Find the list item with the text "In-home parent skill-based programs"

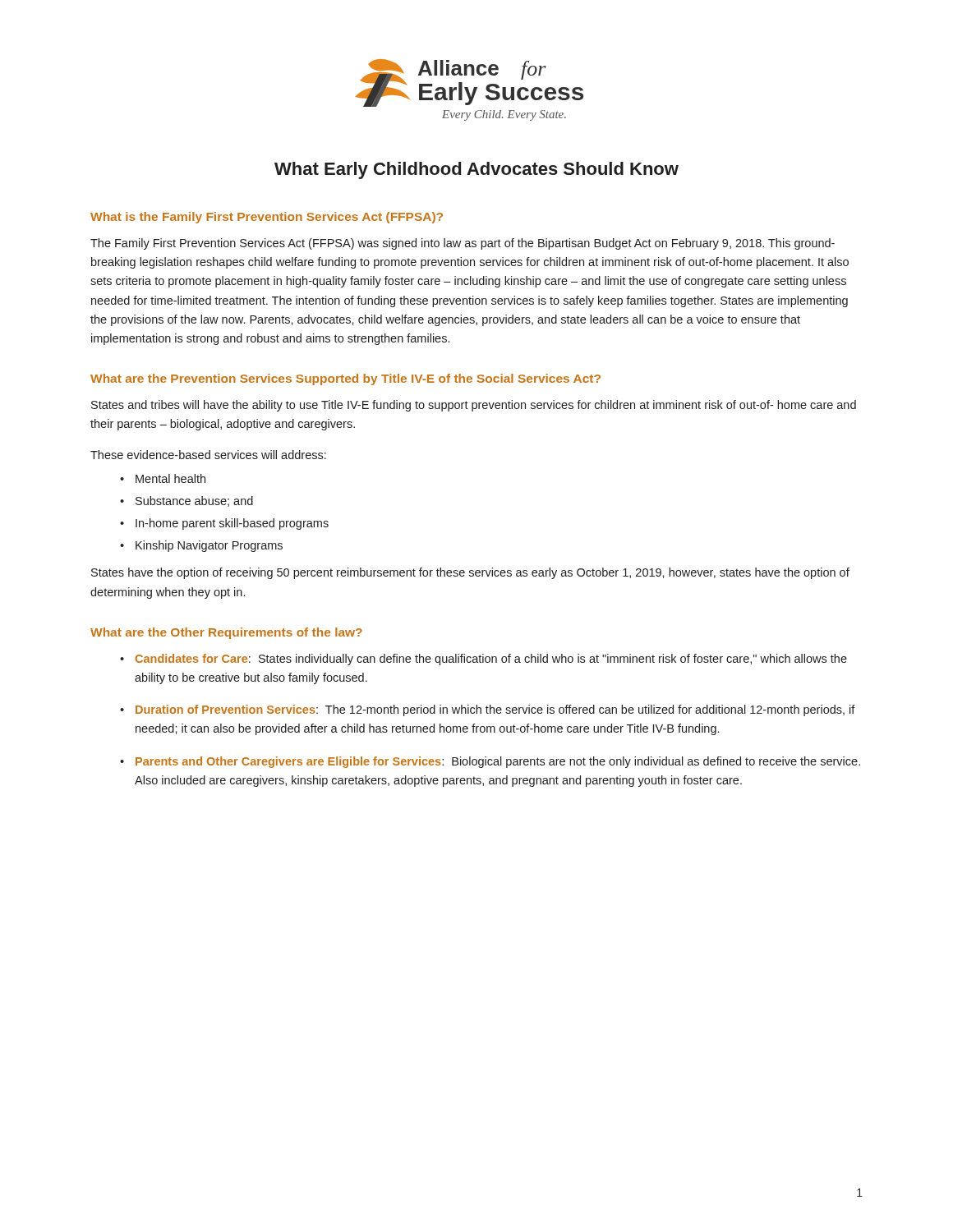coord(232,523)
